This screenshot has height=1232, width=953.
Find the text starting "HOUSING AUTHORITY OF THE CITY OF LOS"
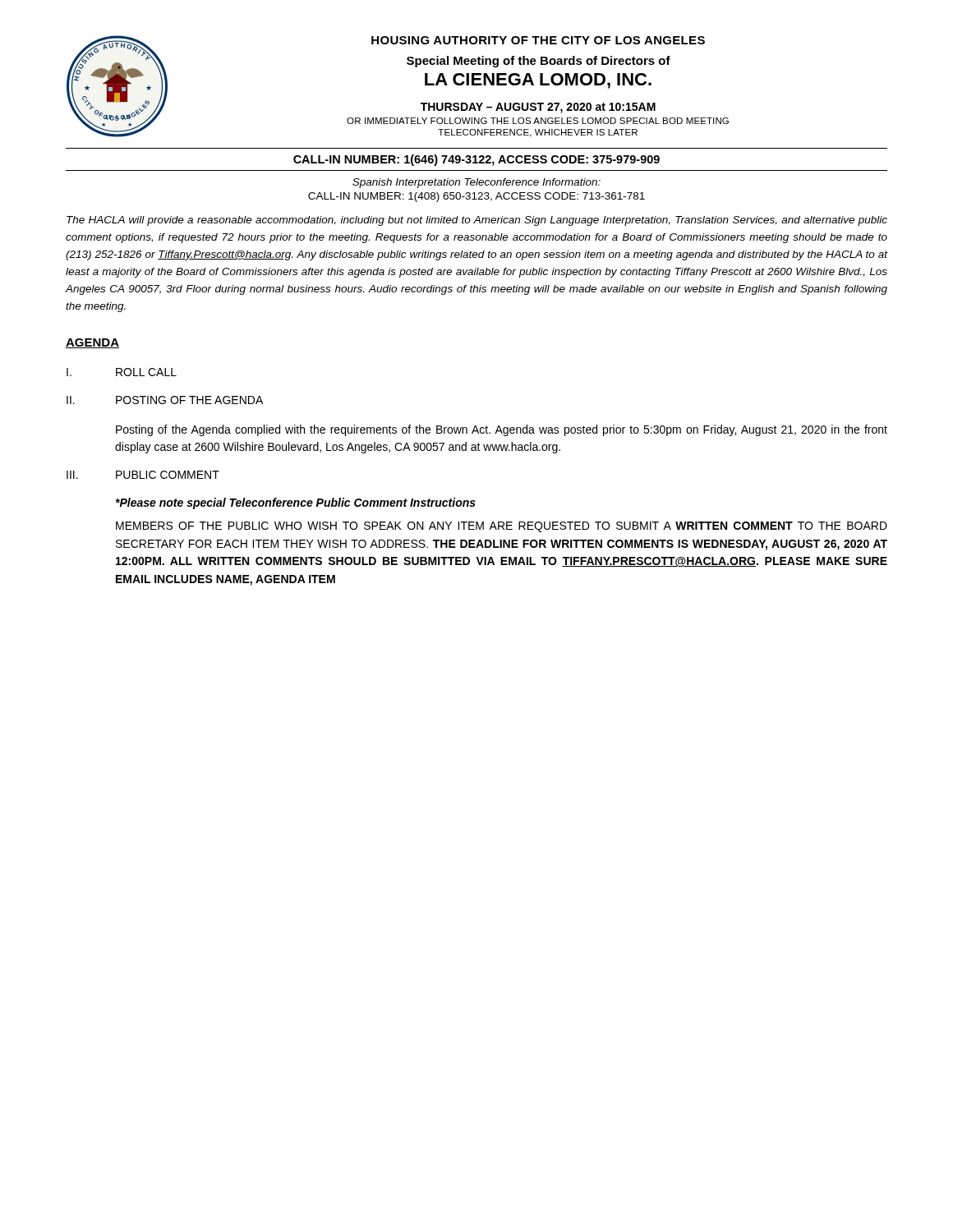tap(538, 40)
